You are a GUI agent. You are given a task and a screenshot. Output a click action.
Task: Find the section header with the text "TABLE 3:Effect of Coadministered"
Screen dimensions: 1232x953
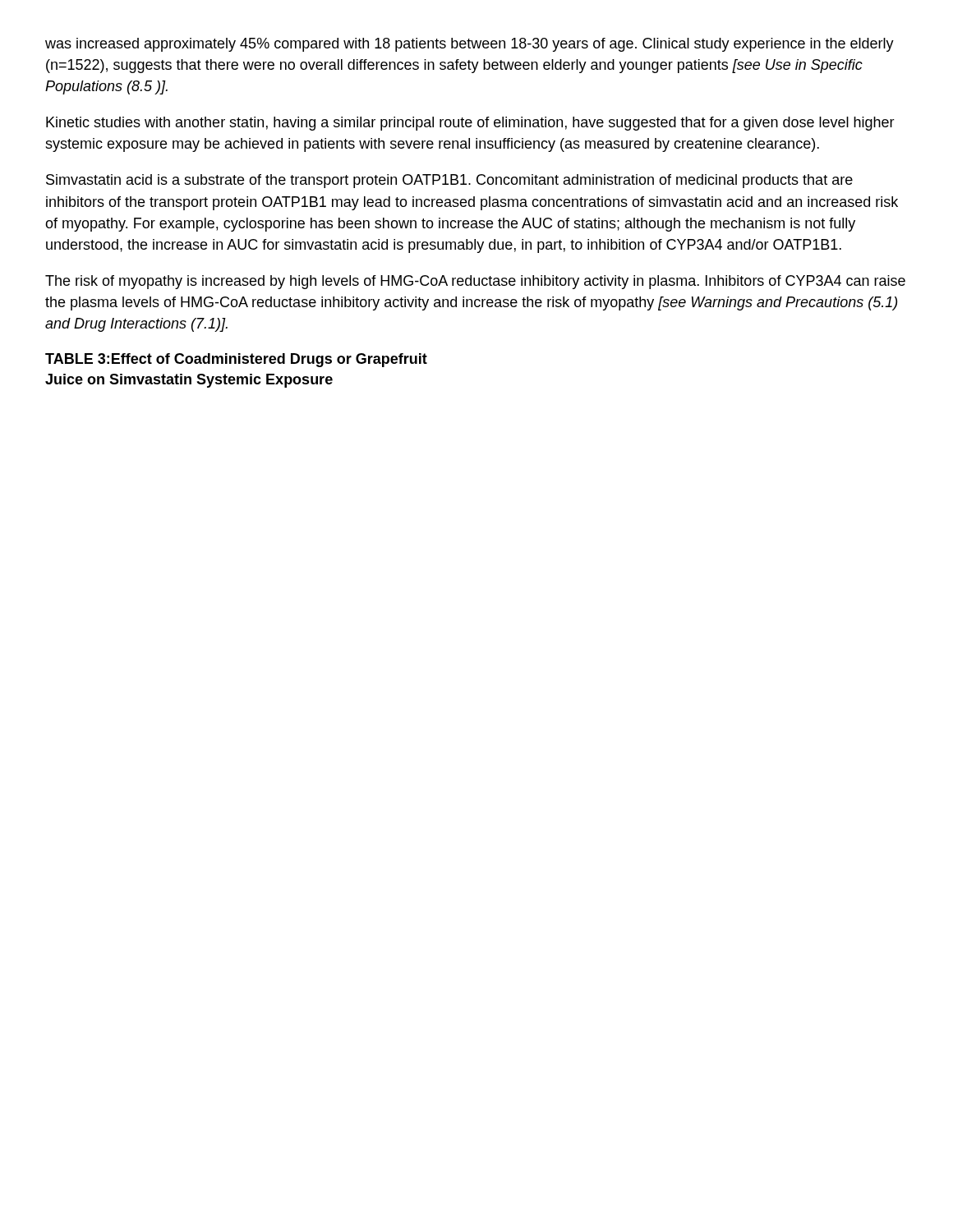pos(236,369)
